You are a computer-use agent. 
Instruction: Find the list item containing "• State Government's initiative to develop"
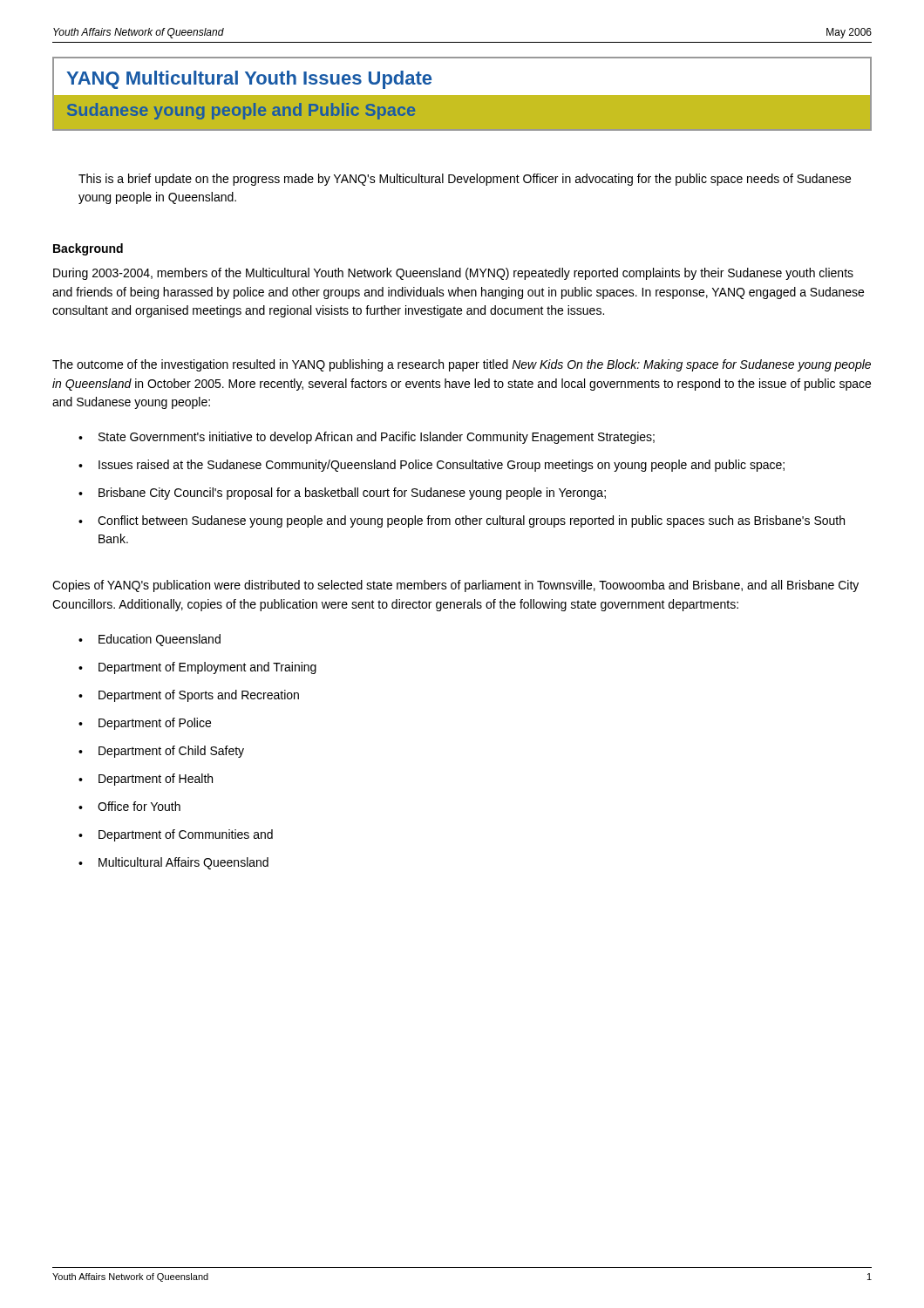pyautogui.click(x=475, y=438)
